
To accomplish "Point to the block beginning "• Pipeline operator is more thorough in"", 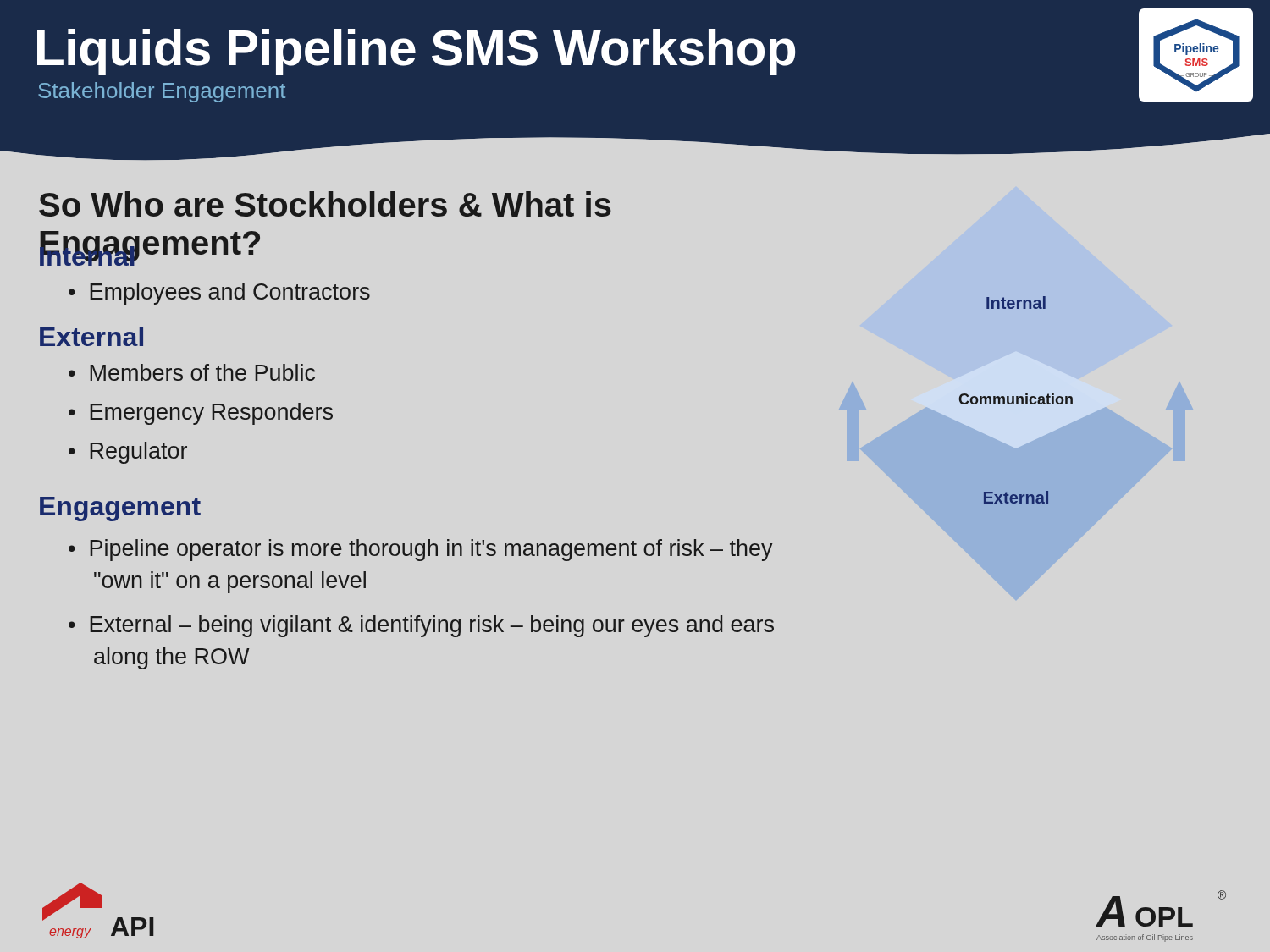I will pos(420,564).
